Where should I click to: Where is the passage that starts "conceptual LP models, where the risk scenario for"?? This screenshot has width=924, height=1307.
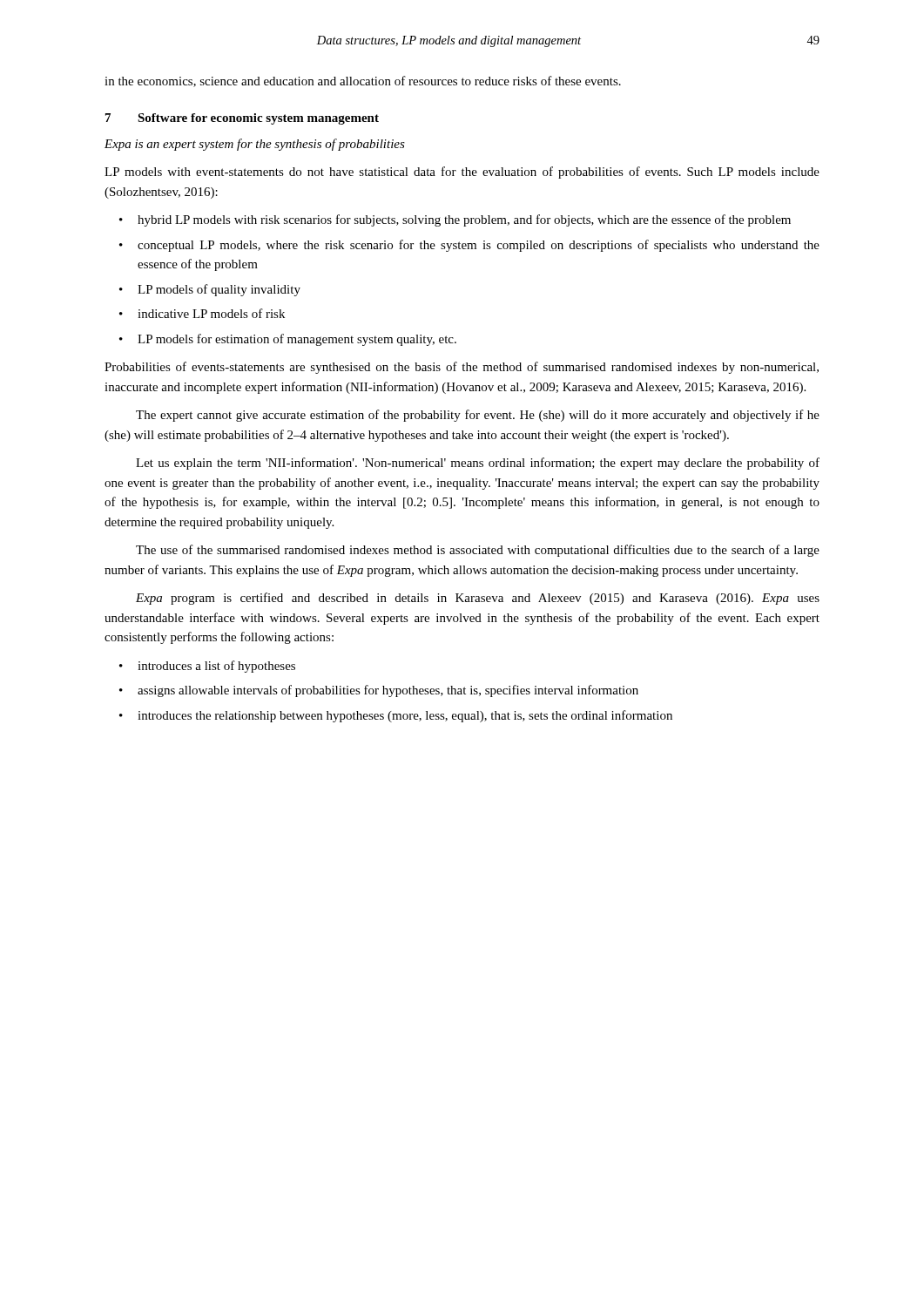tap(479, 254)
